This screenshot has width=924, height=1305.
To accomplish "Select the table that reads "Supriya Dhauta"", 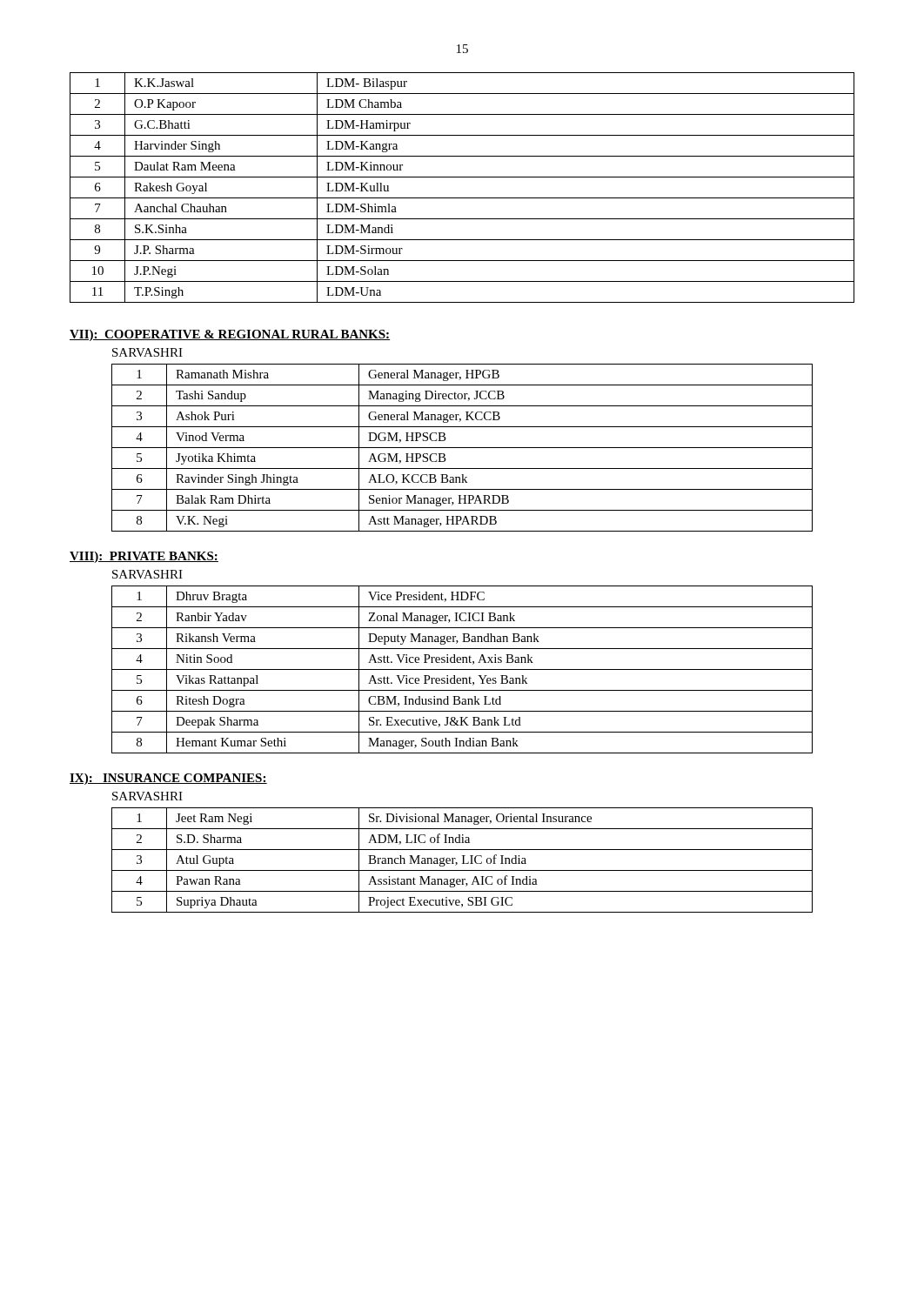I will point(483,860).
